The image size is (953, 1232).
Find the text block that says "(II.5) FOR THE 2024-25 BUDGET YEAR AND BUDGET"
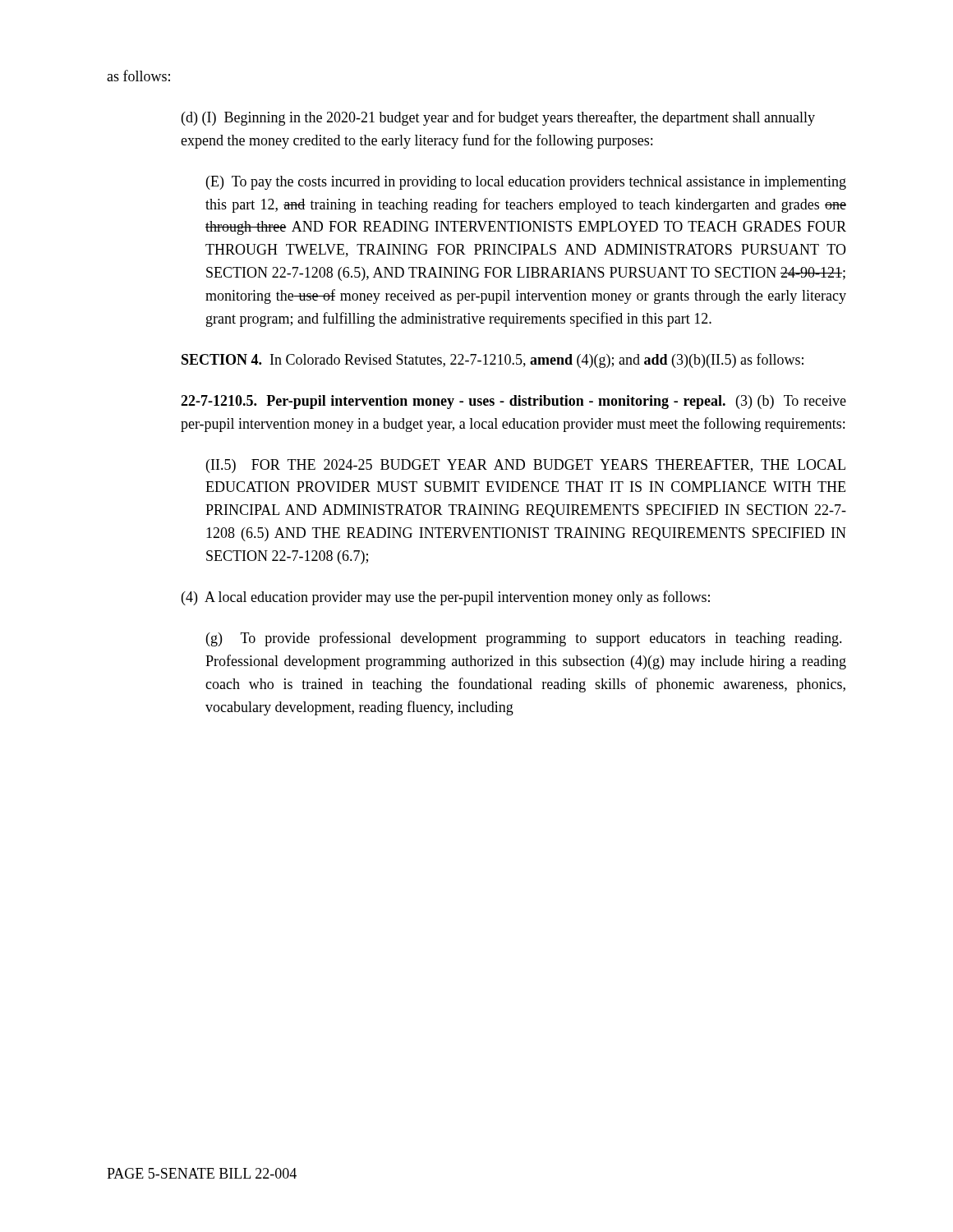526,510
